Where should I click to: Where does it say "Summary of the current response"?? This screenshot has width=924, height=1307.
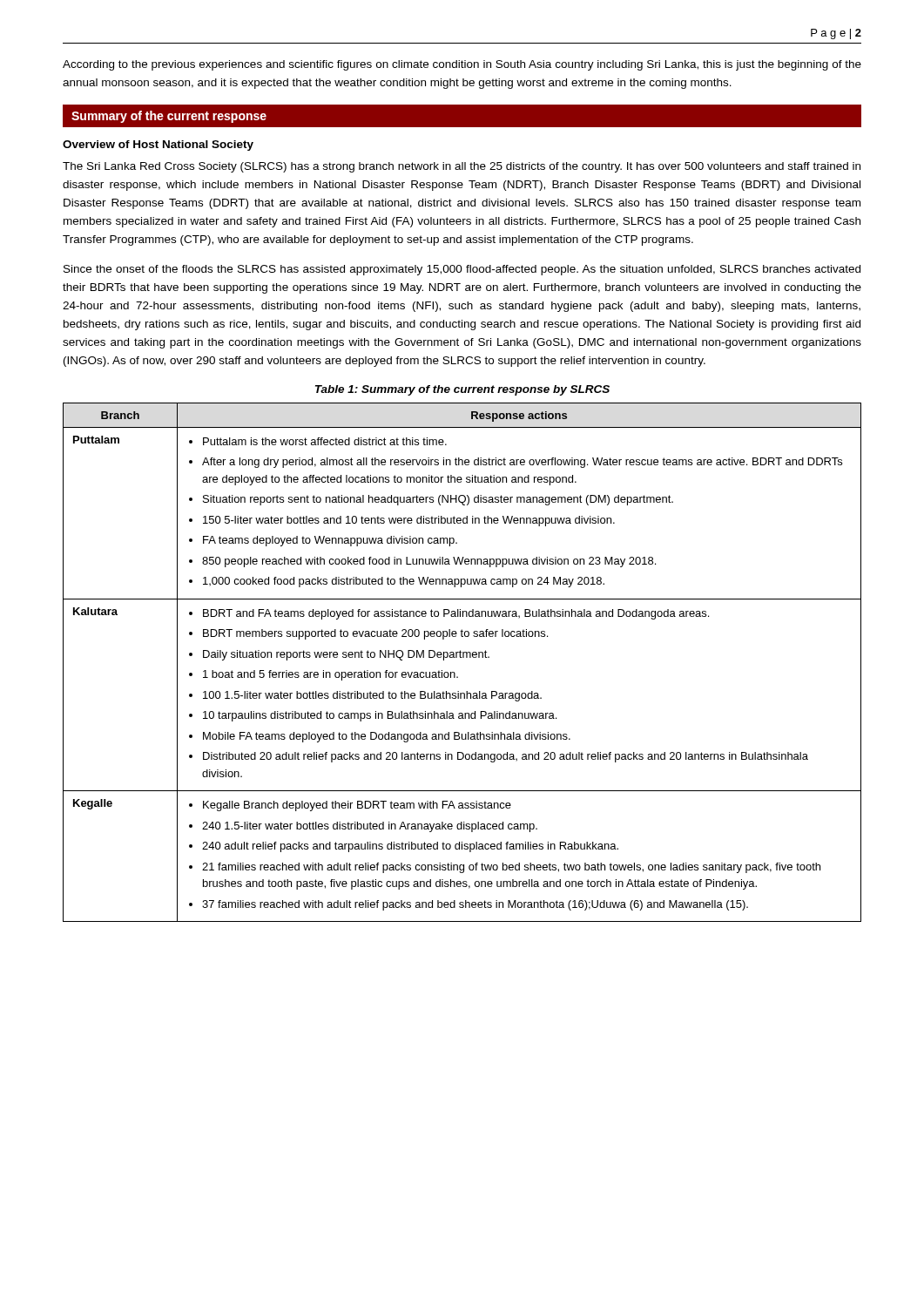click(x=169, y=116)
